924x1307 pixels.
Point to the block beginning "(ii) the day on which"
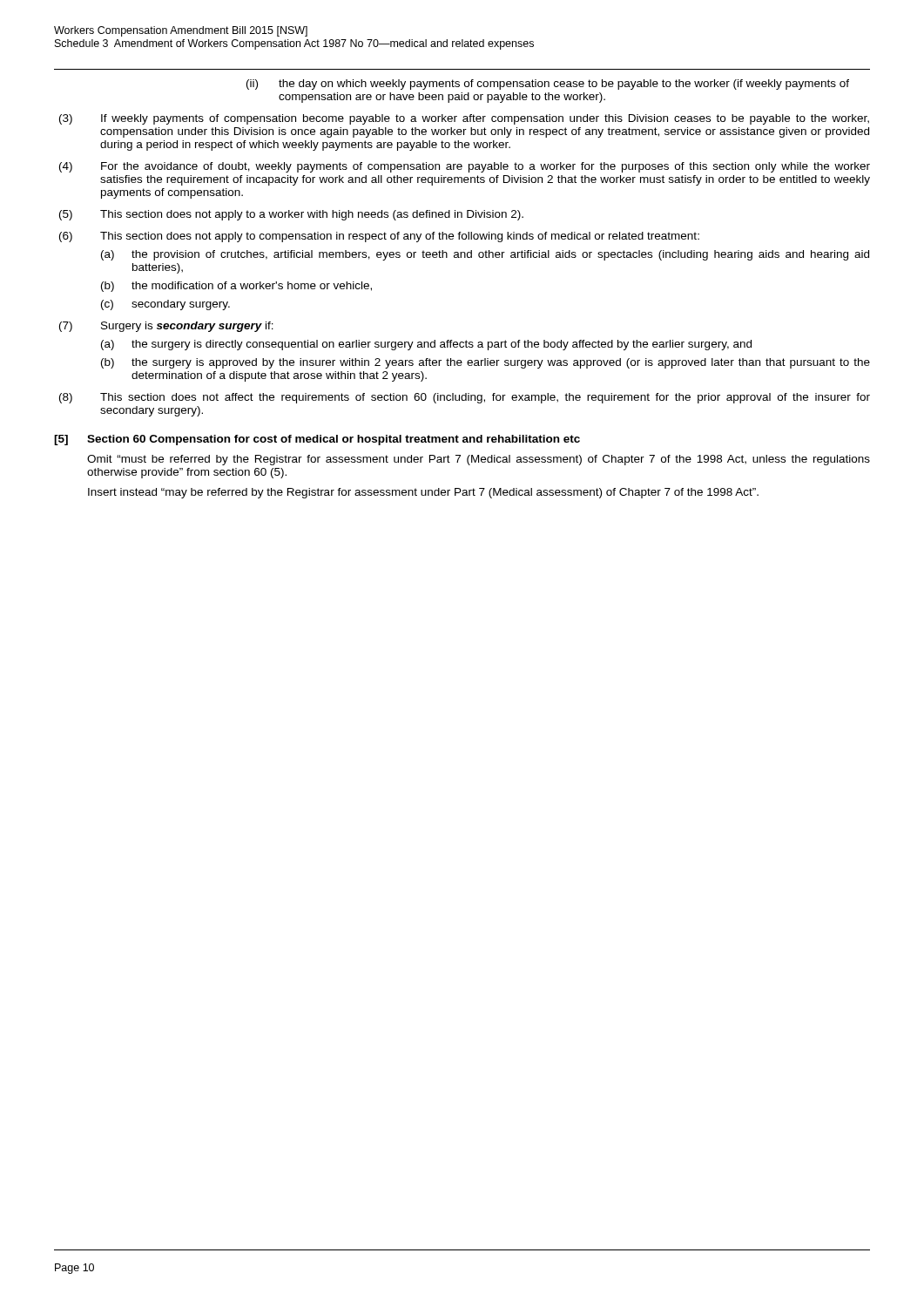(558, 90)
